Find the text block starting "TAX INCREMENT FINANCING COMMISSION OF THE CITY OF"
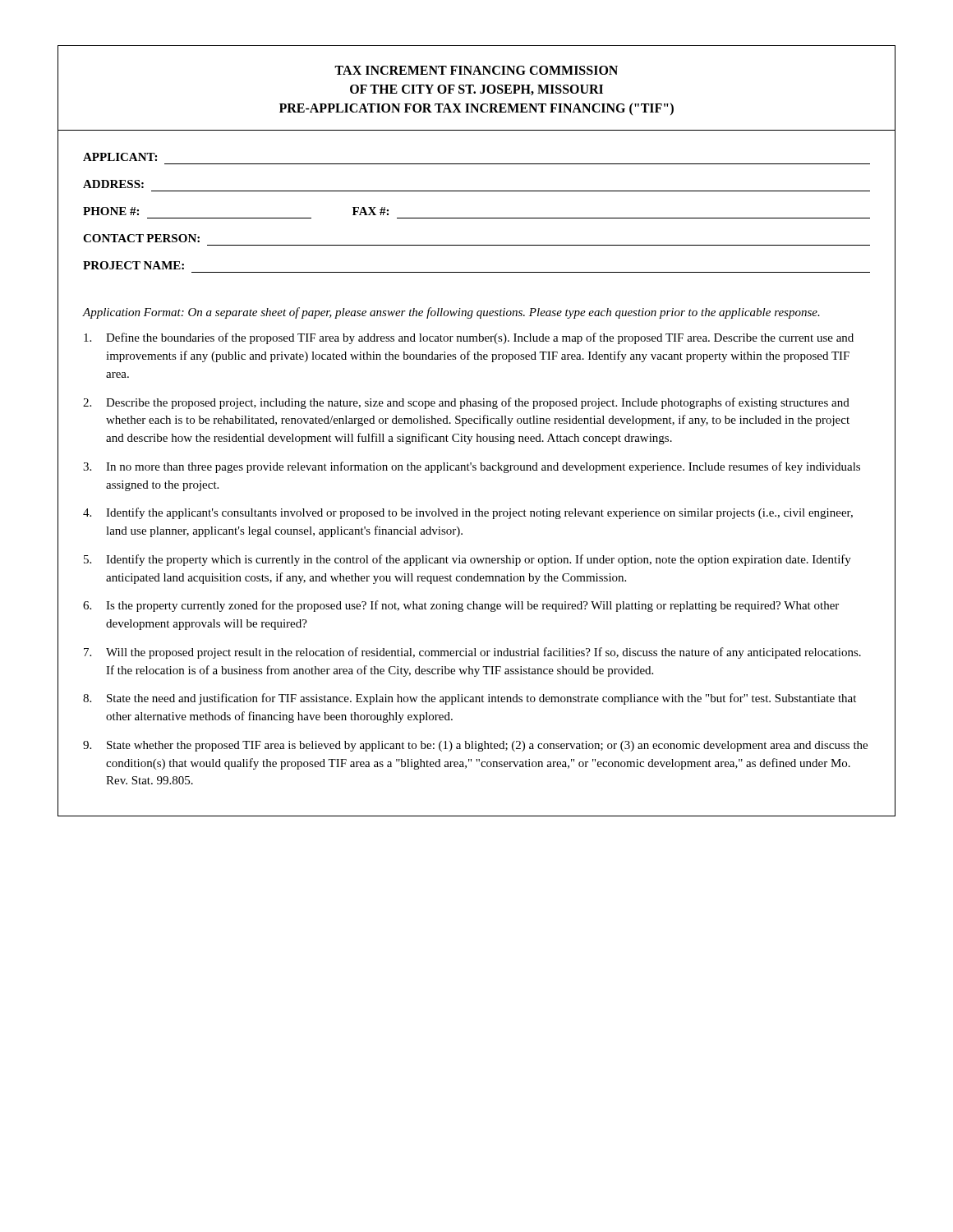 pyautogui.click(x=476, y=89)
